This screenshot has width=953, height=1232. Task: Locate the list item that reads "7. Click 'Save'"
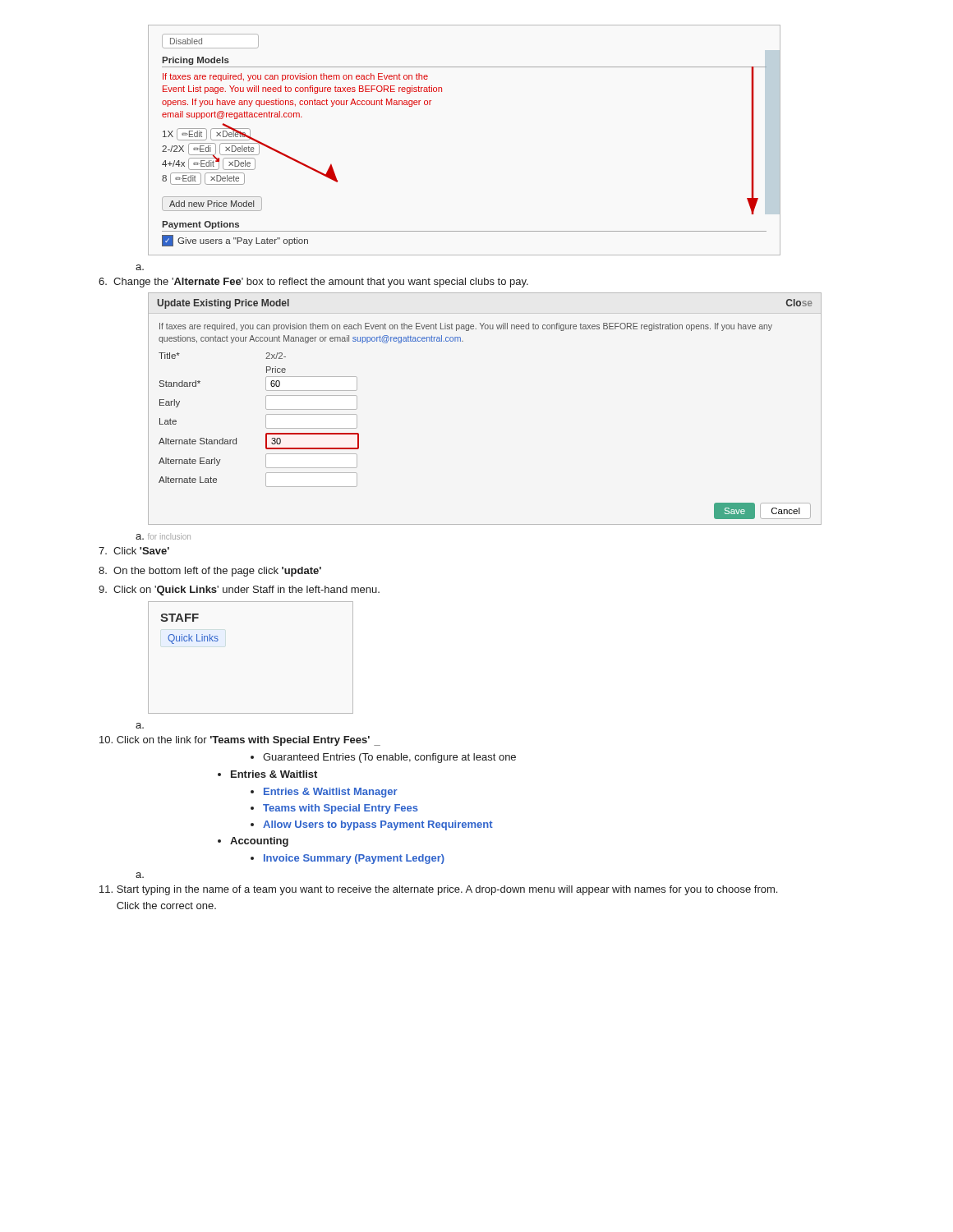click(134, 551)
